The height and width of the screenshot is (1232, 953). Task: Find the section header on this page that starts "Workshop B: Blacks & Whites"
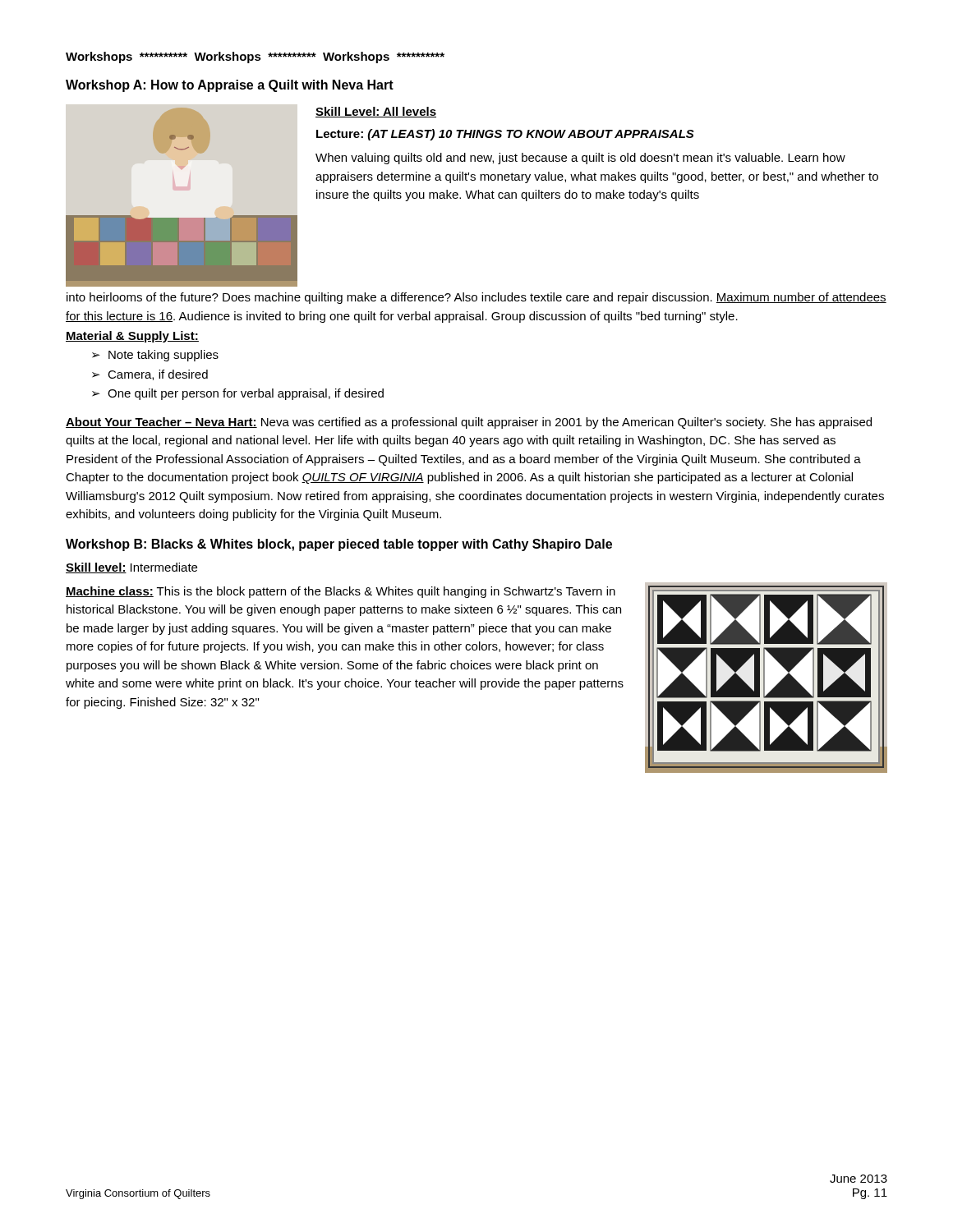(x=339, y=544)
